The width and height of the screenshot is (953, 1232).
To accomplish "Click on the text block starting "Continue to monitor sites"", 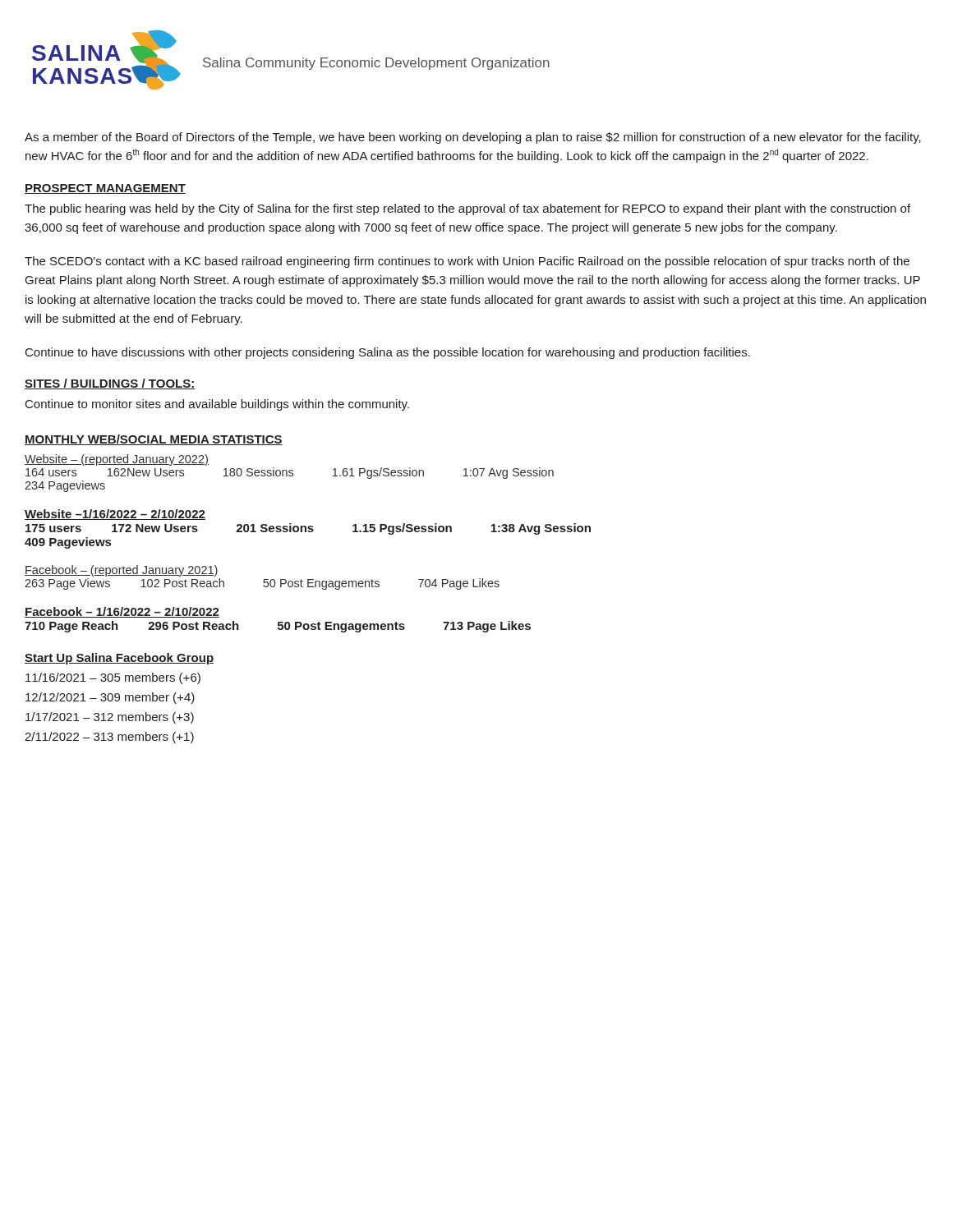I will click(x=217, y=404).
